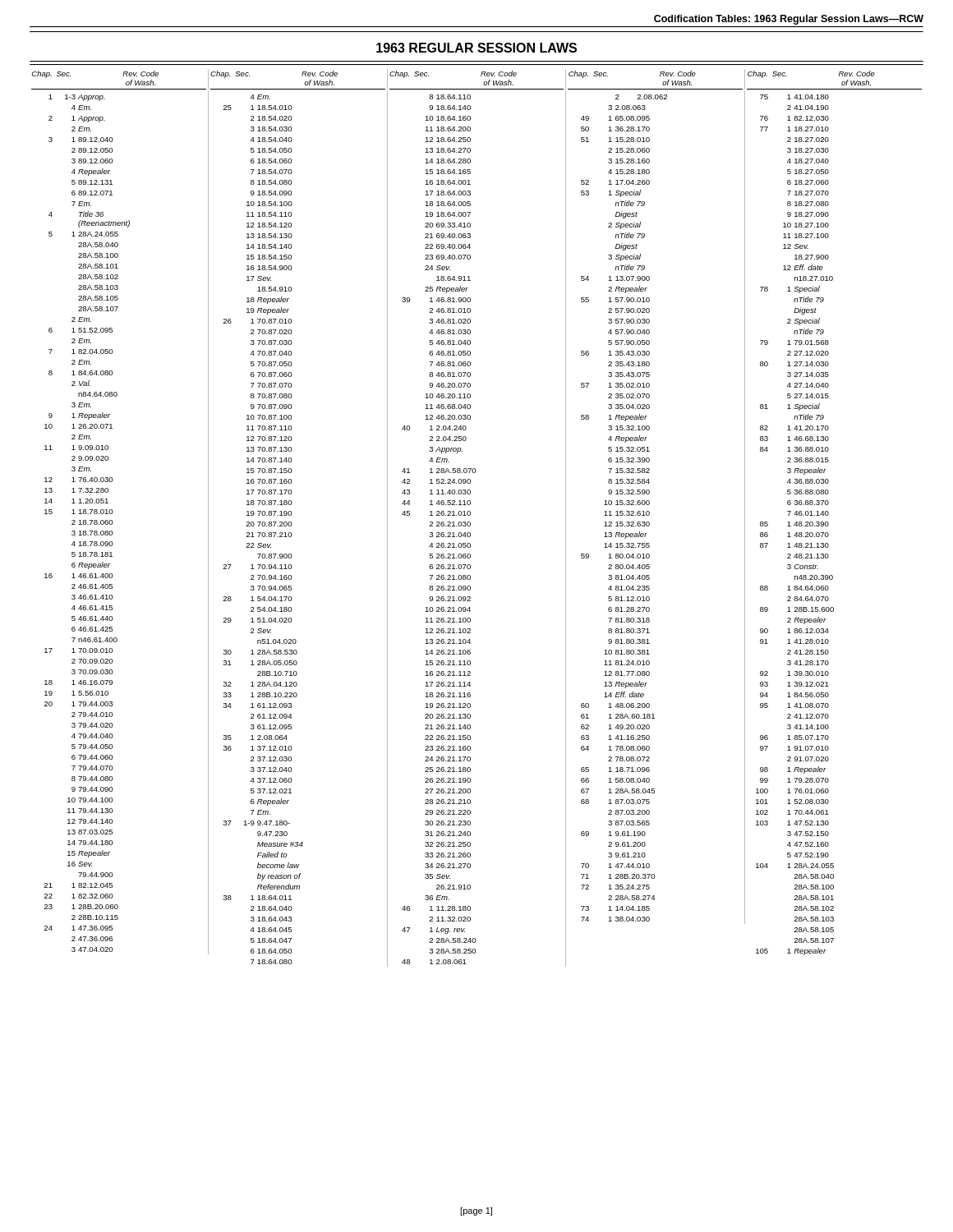
Task: Select the title
Action: click(x=476, y=48)
